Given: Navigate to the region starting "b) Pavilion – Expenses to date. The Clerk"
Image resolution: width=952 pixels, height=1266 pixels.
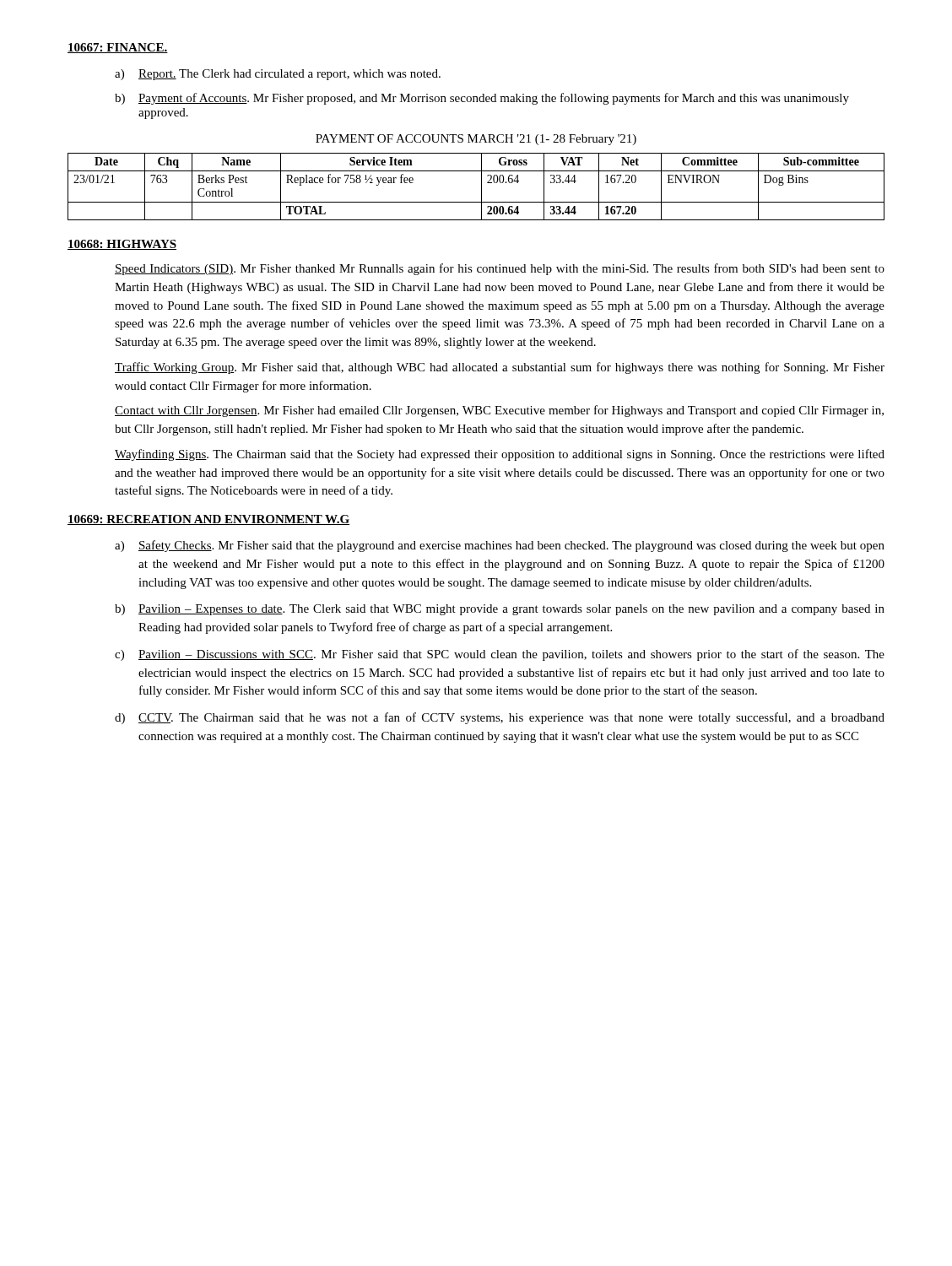Looking at the screenshot, I should [500, 619].
